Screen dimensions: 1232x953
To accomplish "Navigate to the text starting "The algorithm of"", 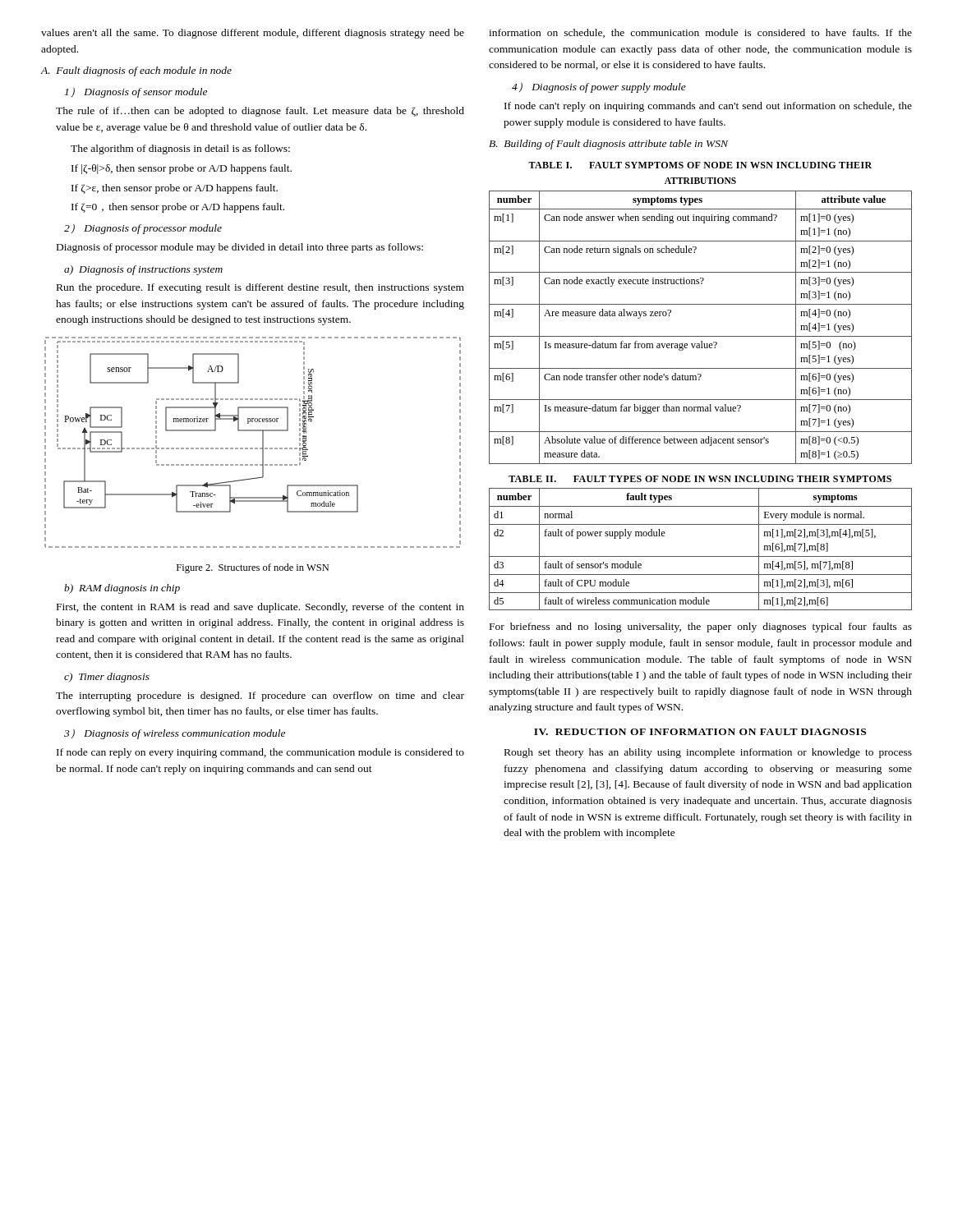I will [267, 149].
